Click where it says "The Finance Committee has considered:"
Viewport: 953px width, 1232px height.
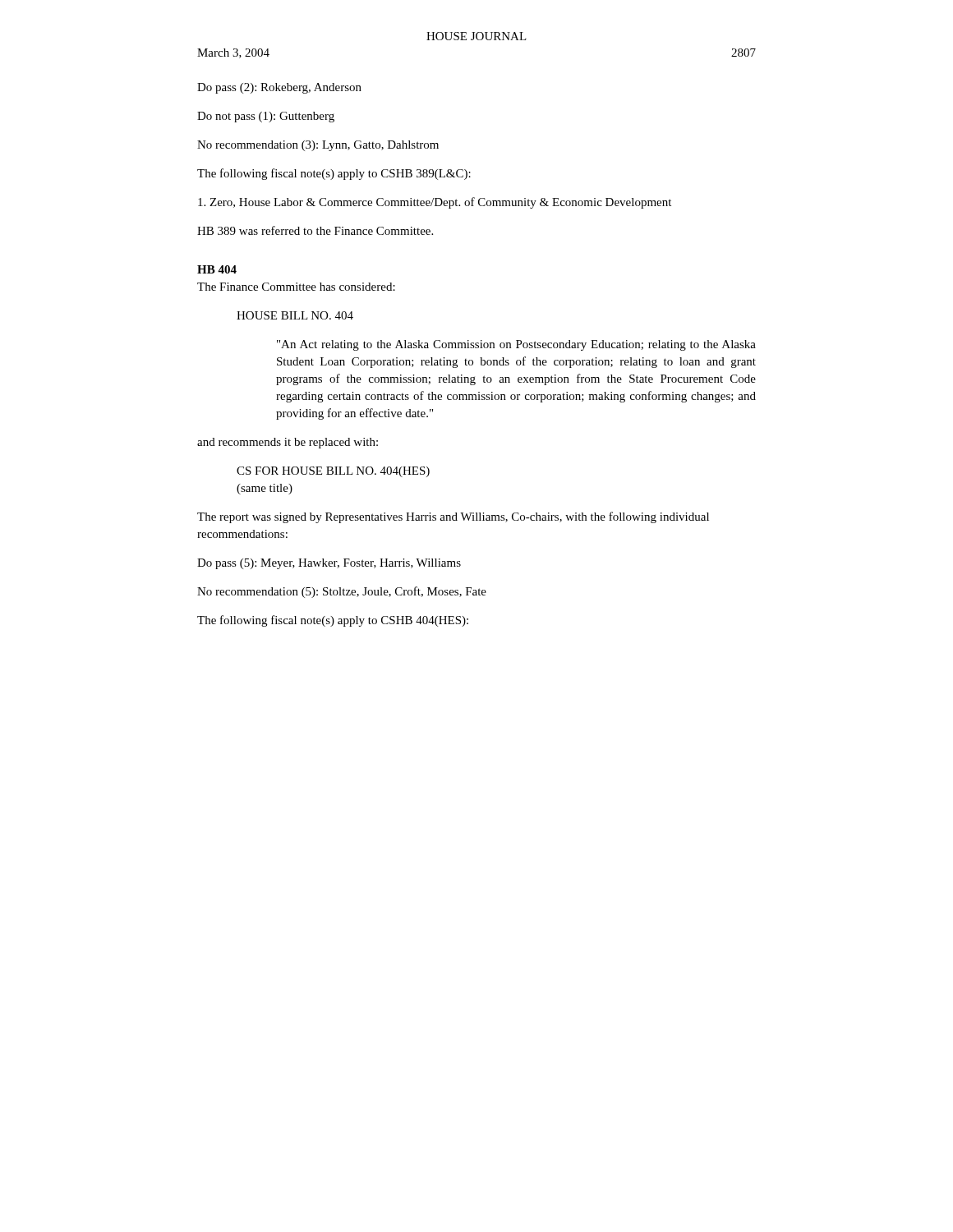tap(296, 287)
